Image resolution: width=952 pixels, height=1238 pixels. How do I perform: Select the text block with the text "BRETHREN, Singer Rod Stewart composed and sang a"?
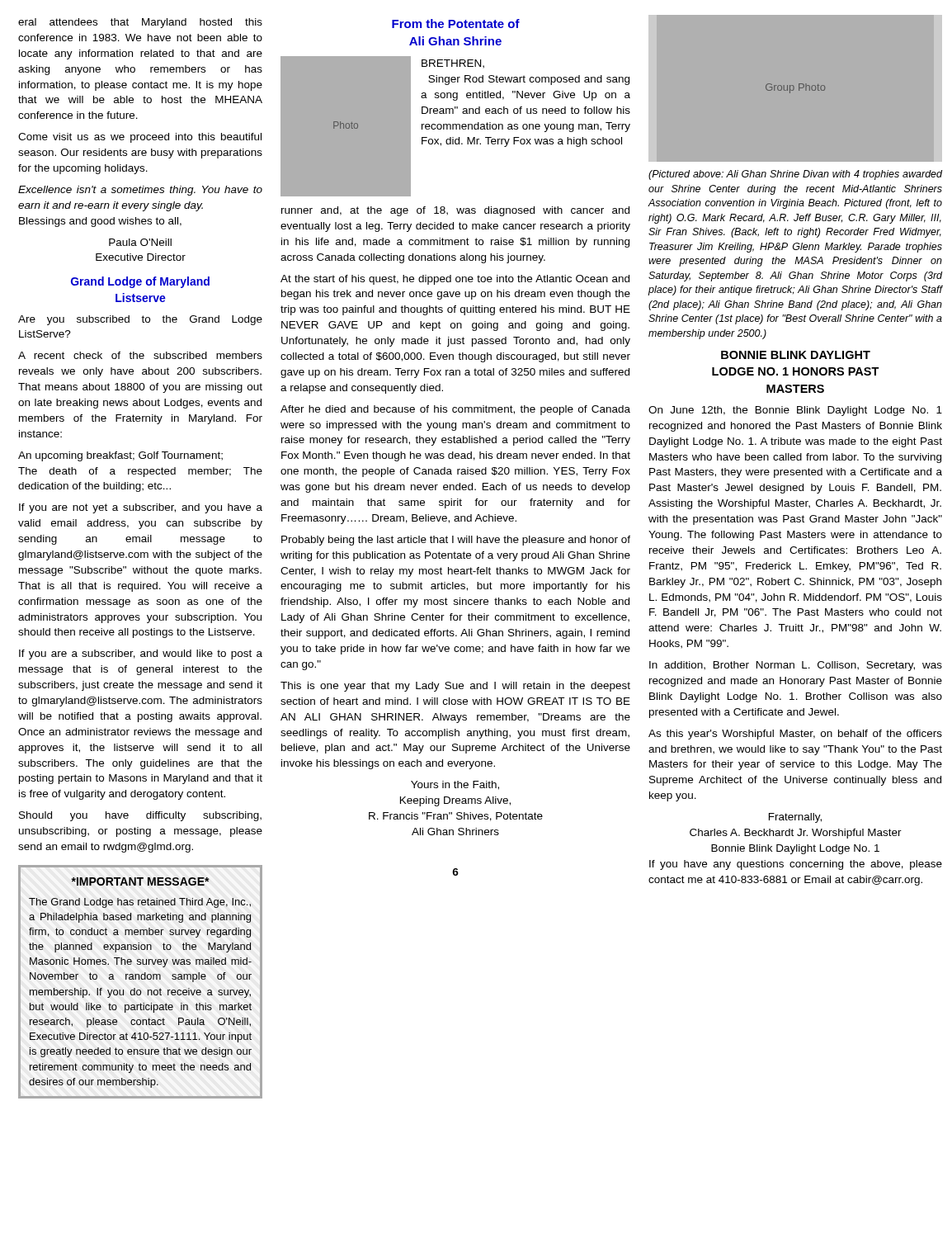point(525,103)
